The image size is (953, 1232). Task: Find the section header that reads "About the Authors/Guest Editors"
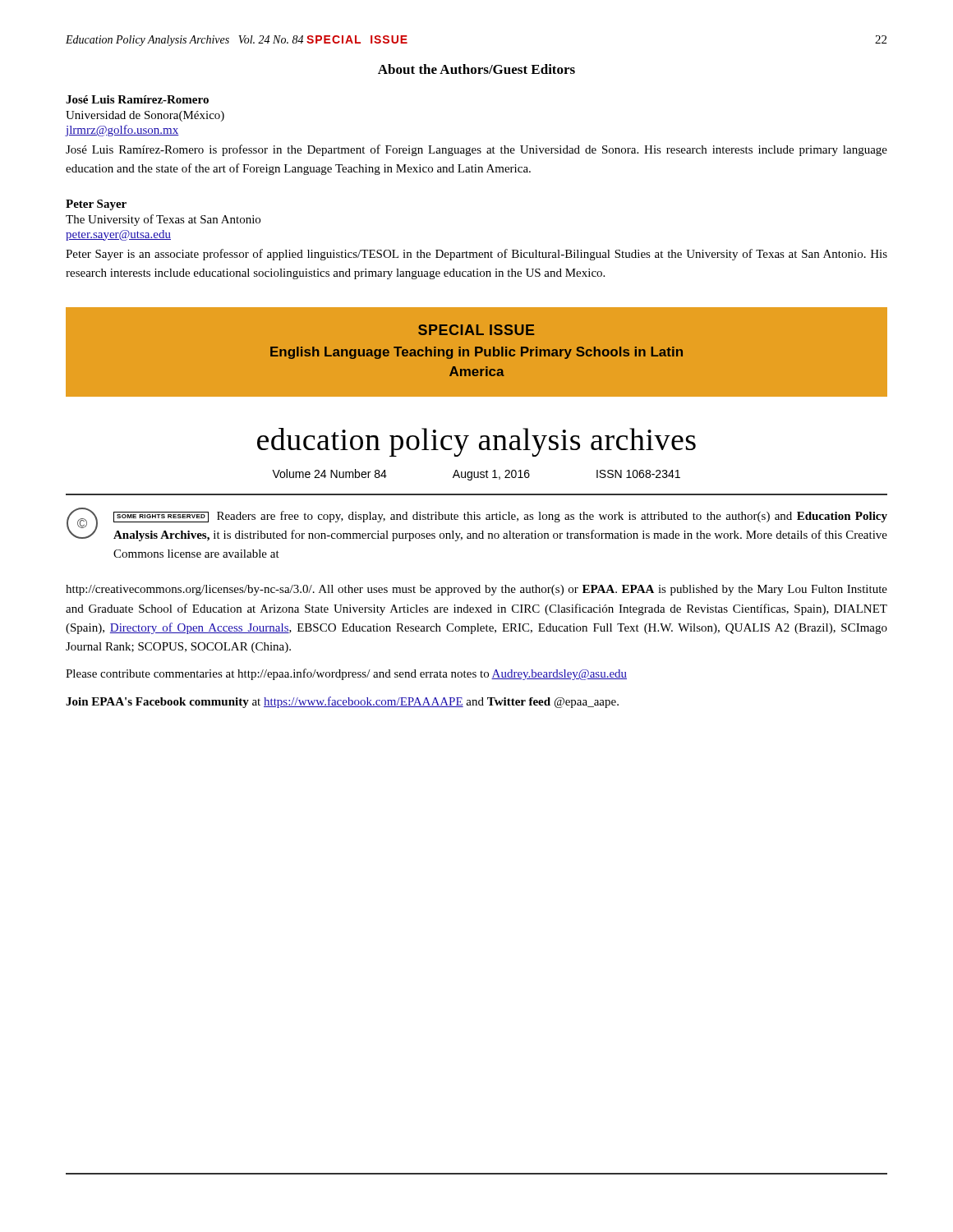[476, 69]
